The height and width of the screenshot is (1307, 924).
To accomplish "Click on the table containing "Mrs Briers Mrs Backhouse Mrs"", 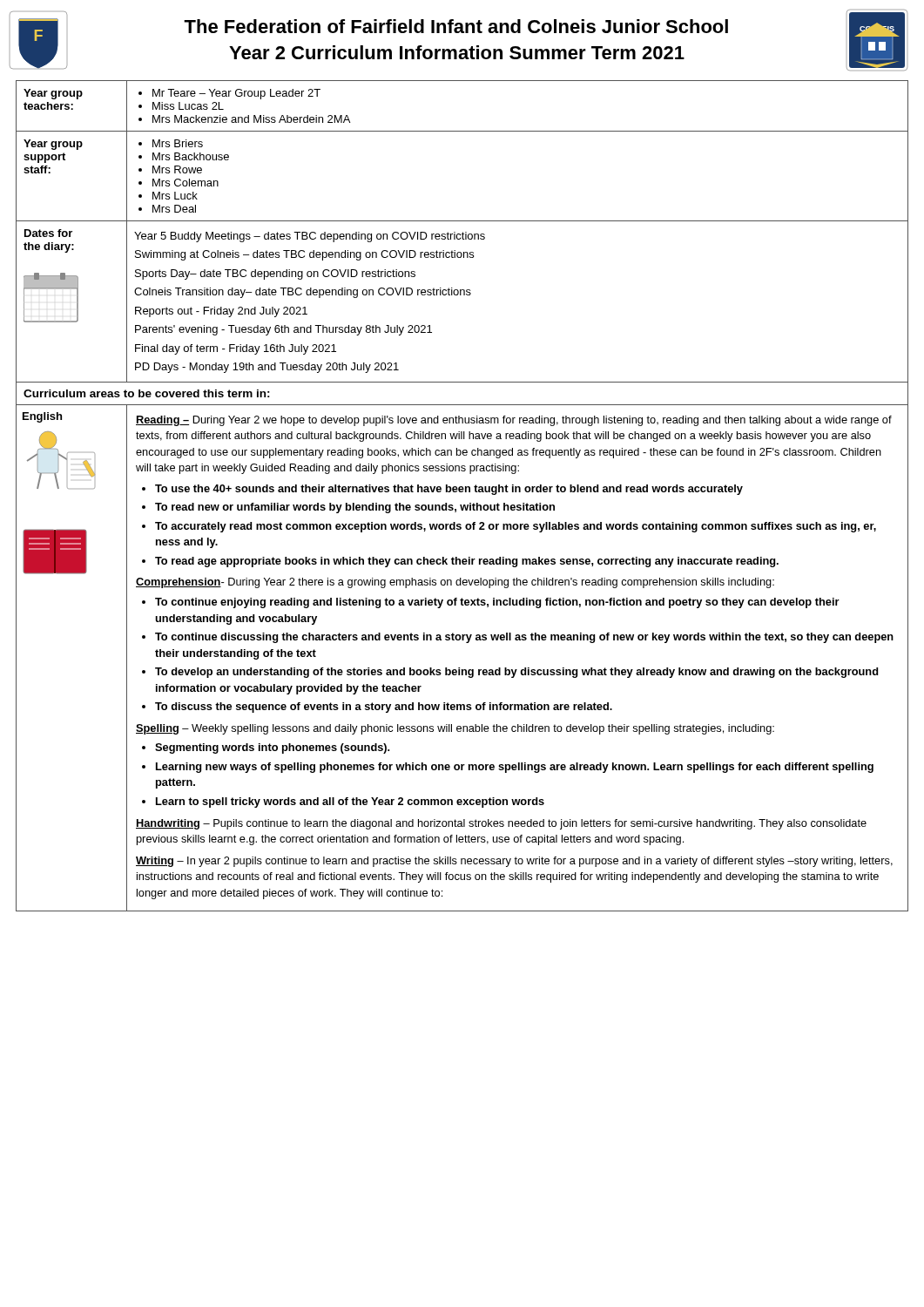I will tap(462, 496).
